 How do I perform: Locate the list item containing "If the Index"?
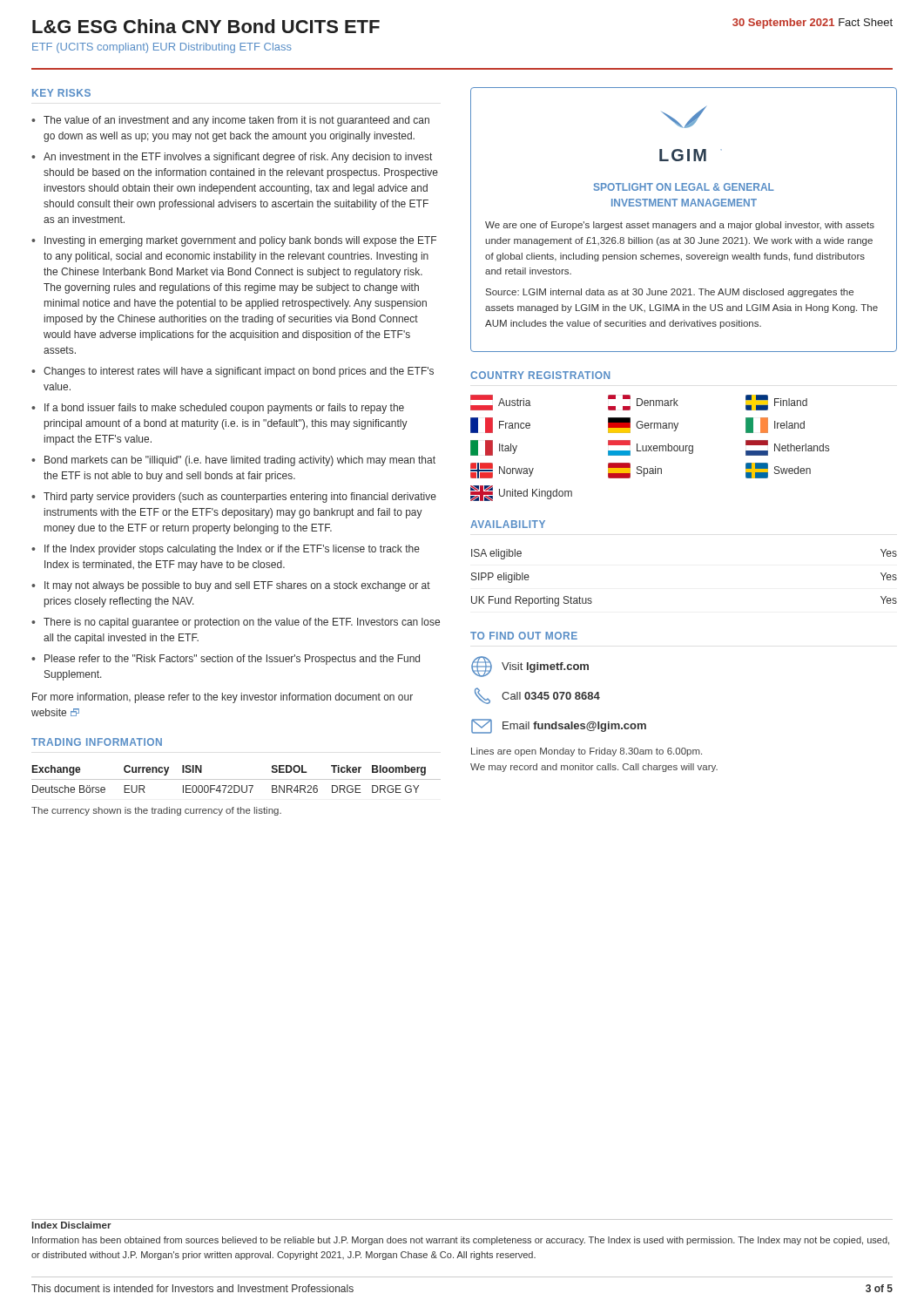[232, 557]
